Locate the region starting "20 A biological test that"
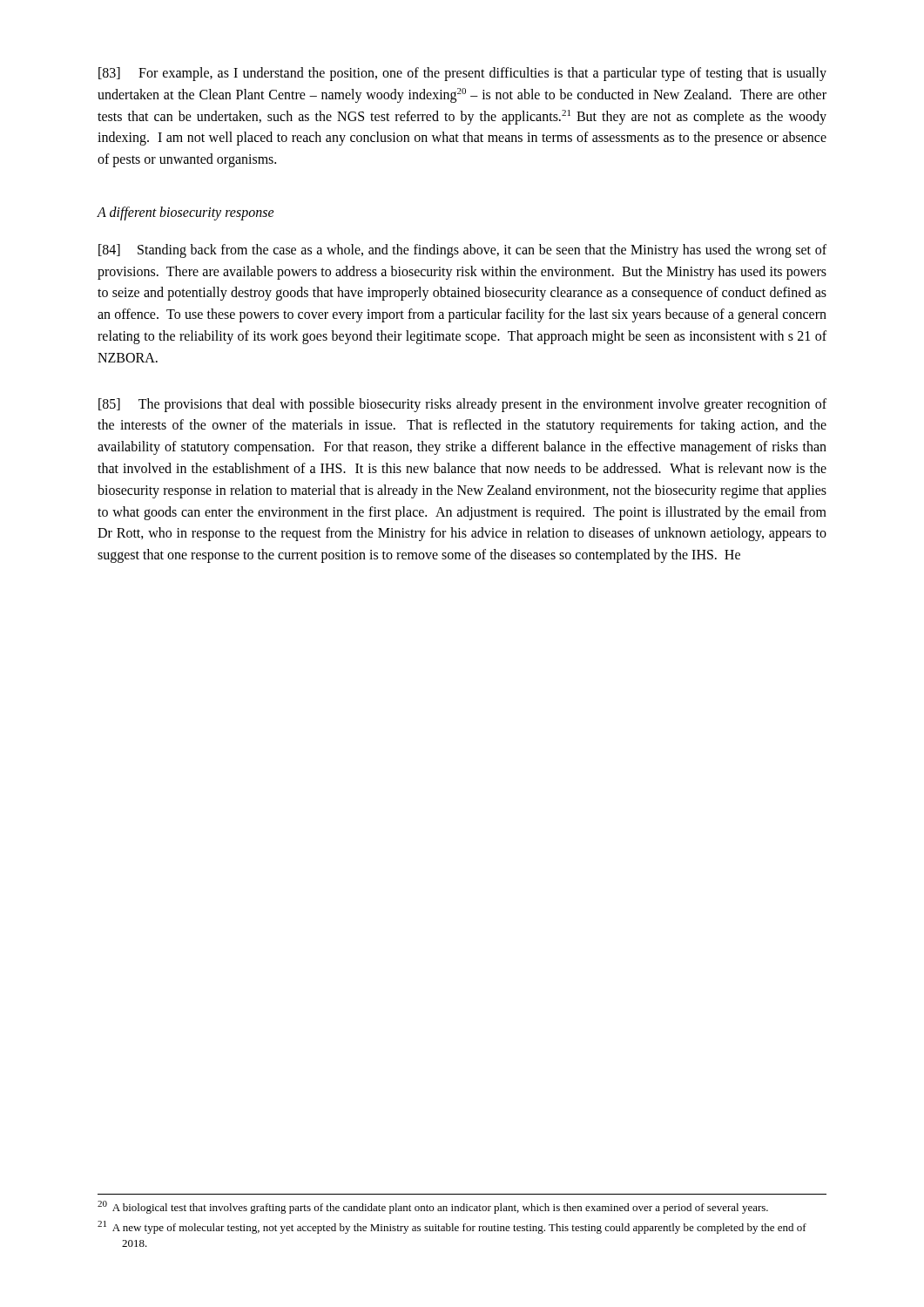 [x=433, y=1207]
